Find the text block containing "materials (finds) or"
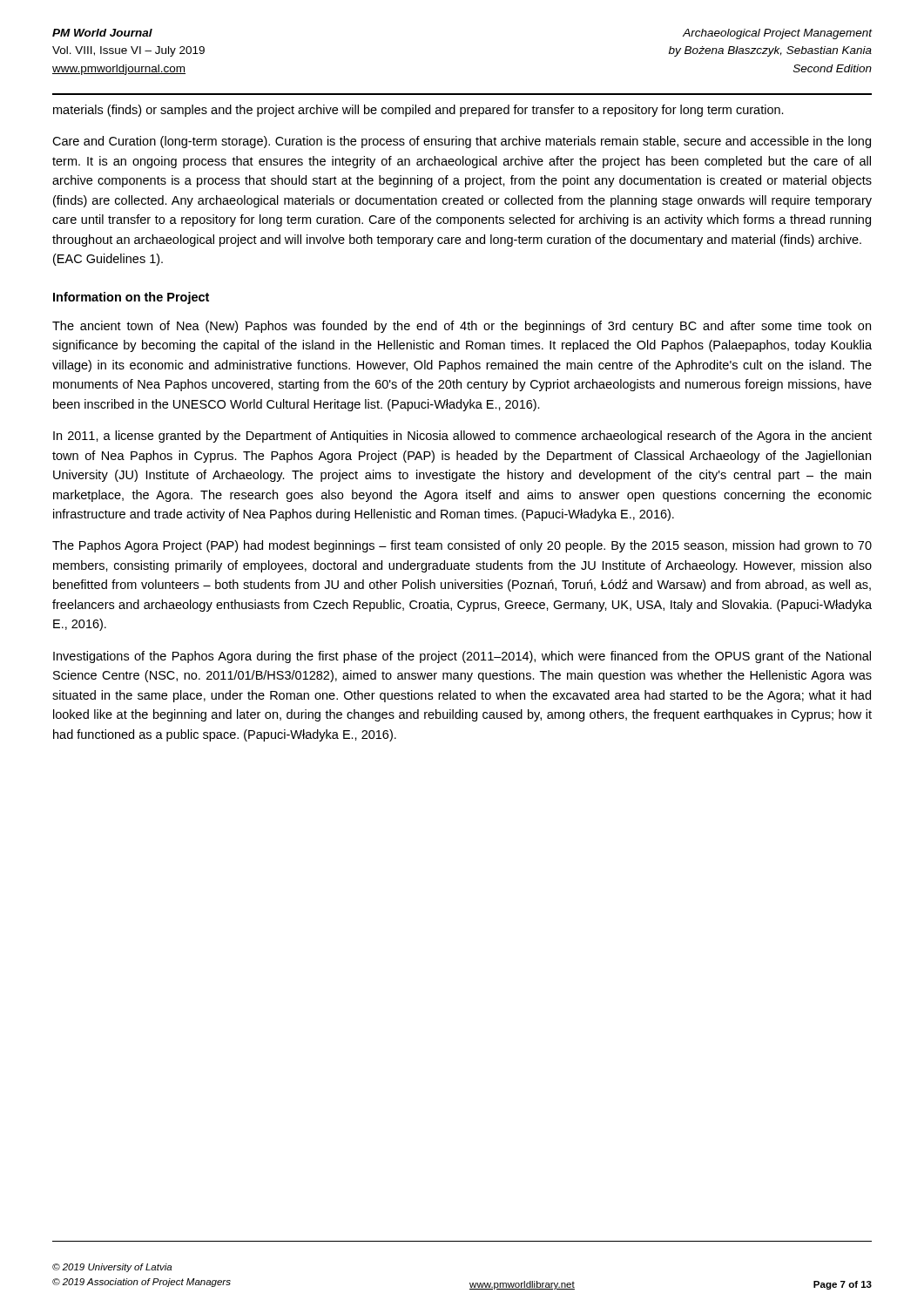The width and height of the screenshot is (924, 1307). tap(418, 110)
